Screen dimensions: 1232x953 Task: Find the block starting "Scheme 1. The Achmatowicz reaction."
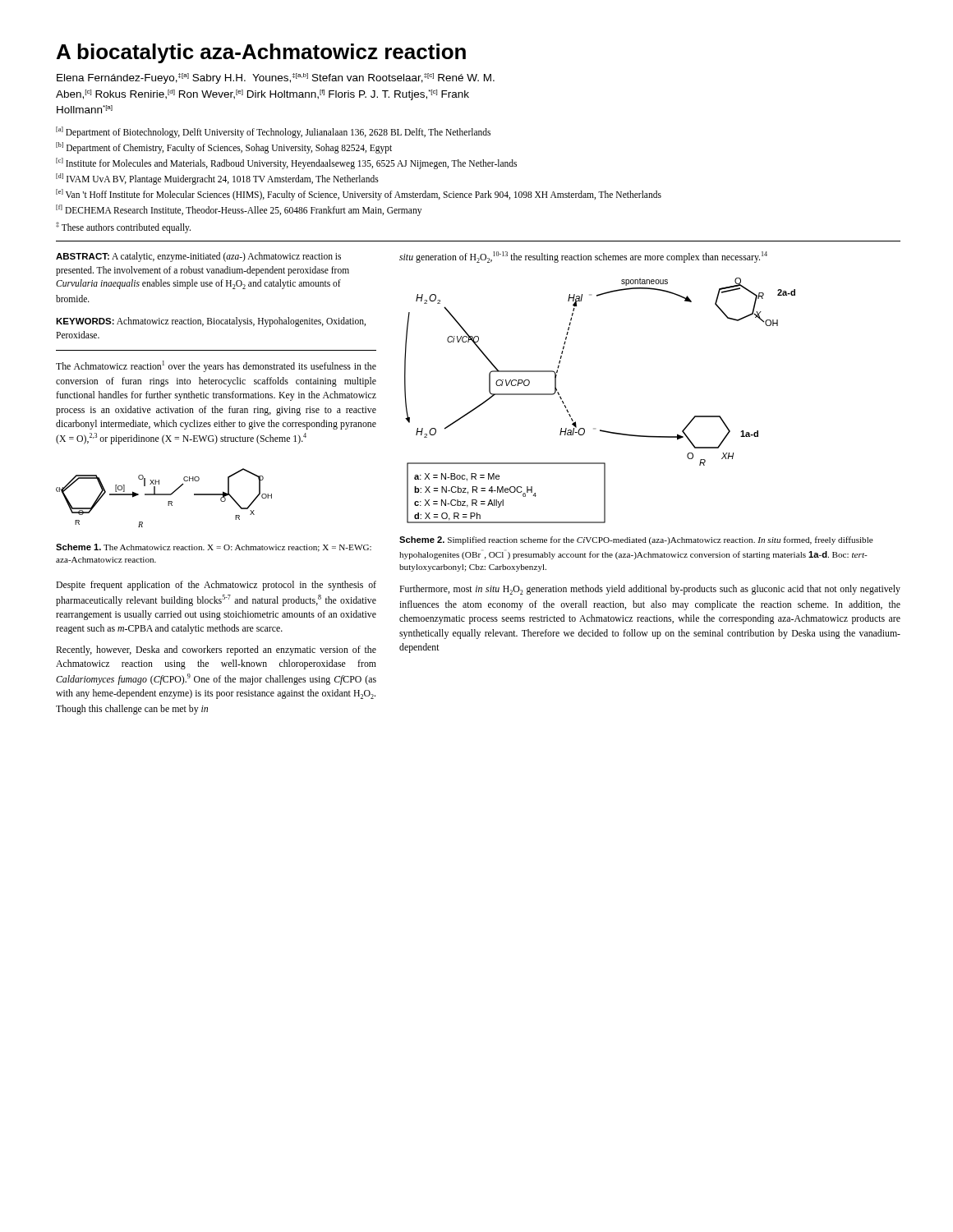(214, 553)
